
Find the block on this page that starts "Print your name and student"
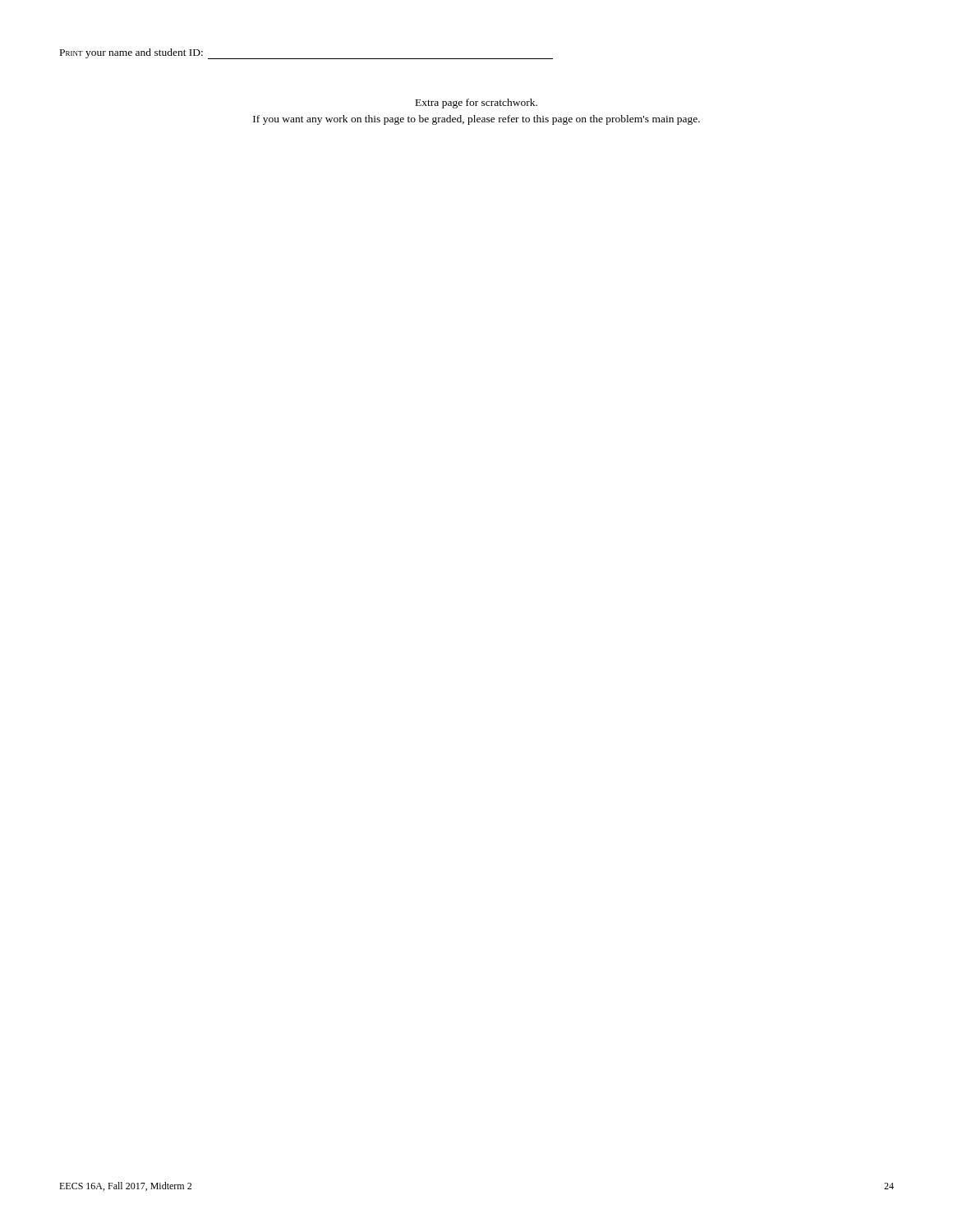306,52
